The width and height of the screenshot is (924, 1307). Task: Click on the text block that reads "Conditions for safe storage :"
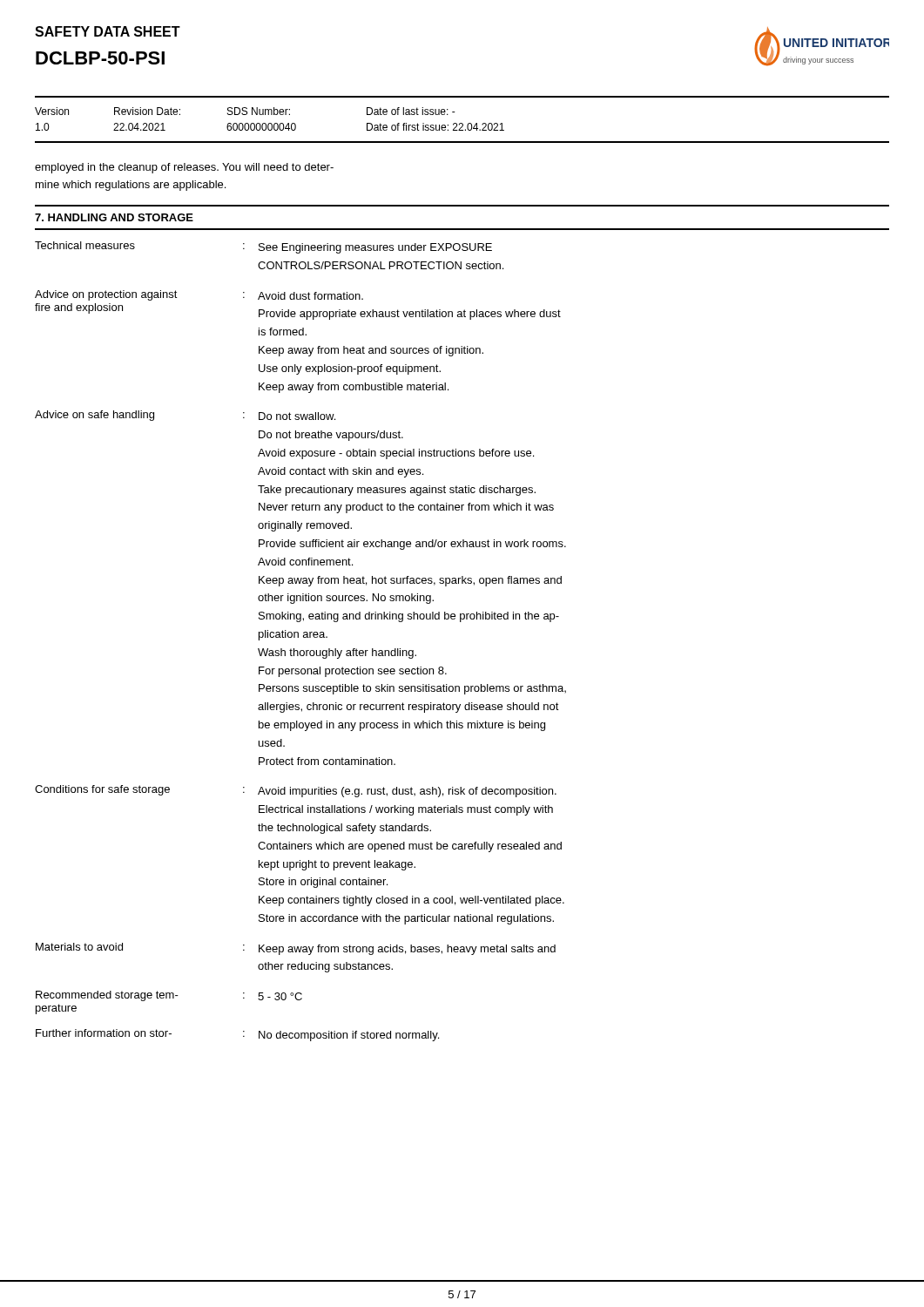click(x=462, y=855)
